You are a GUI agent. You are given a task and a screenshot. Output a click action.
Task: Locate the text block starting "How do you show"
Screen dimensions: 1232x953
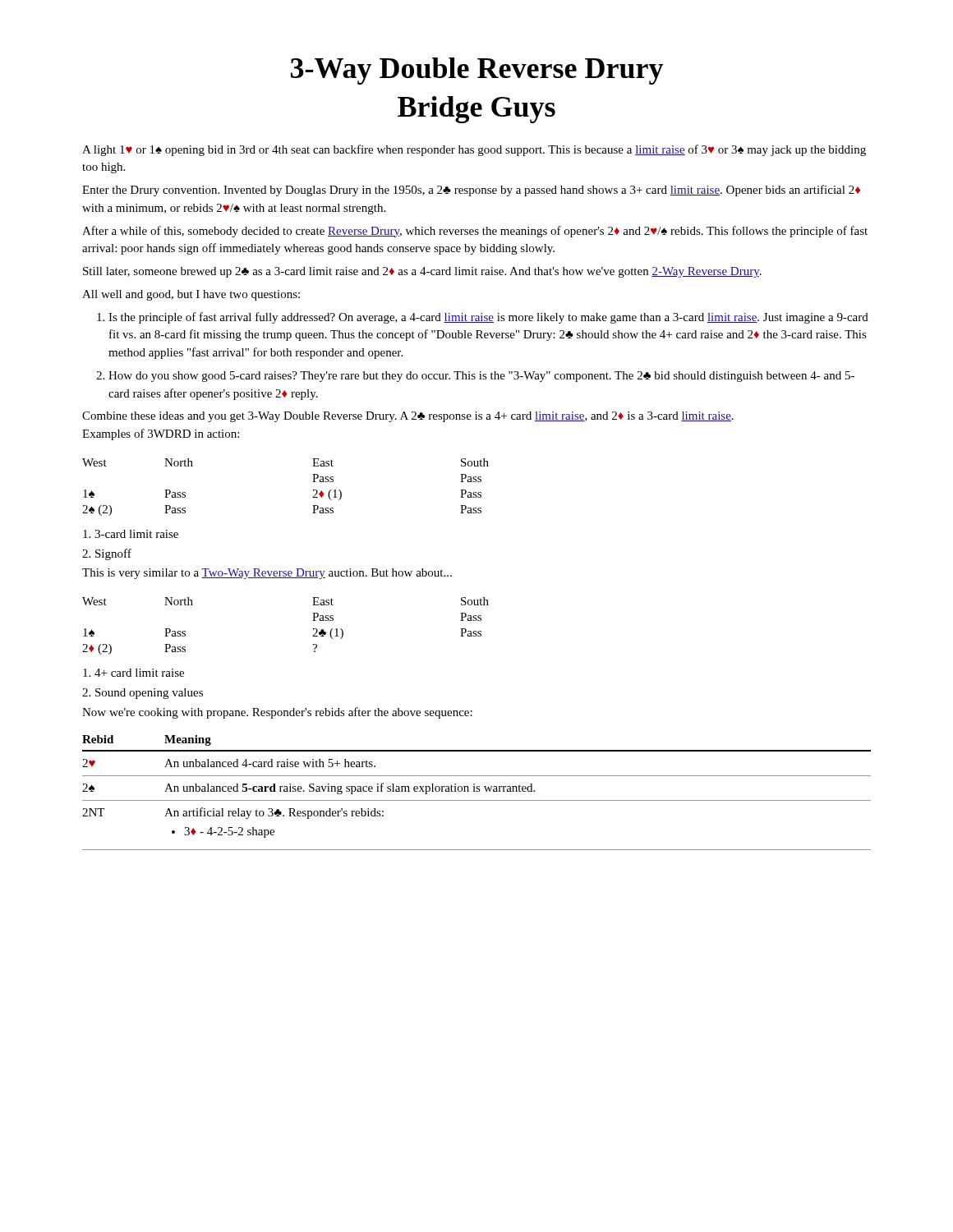click(x=490, y=385)
